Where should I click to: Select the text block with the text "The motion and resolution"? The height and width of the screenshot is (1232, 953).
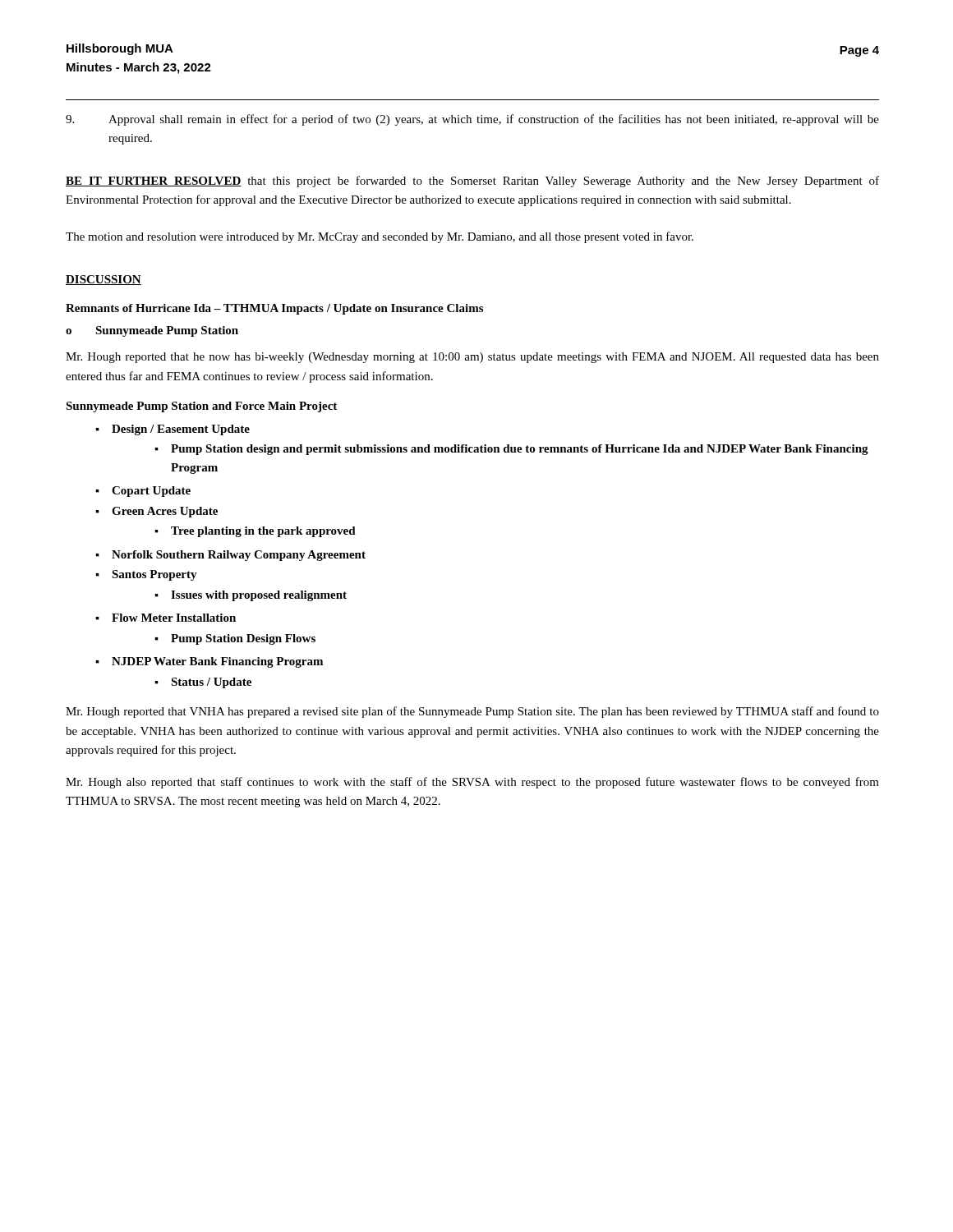(380, 237)
